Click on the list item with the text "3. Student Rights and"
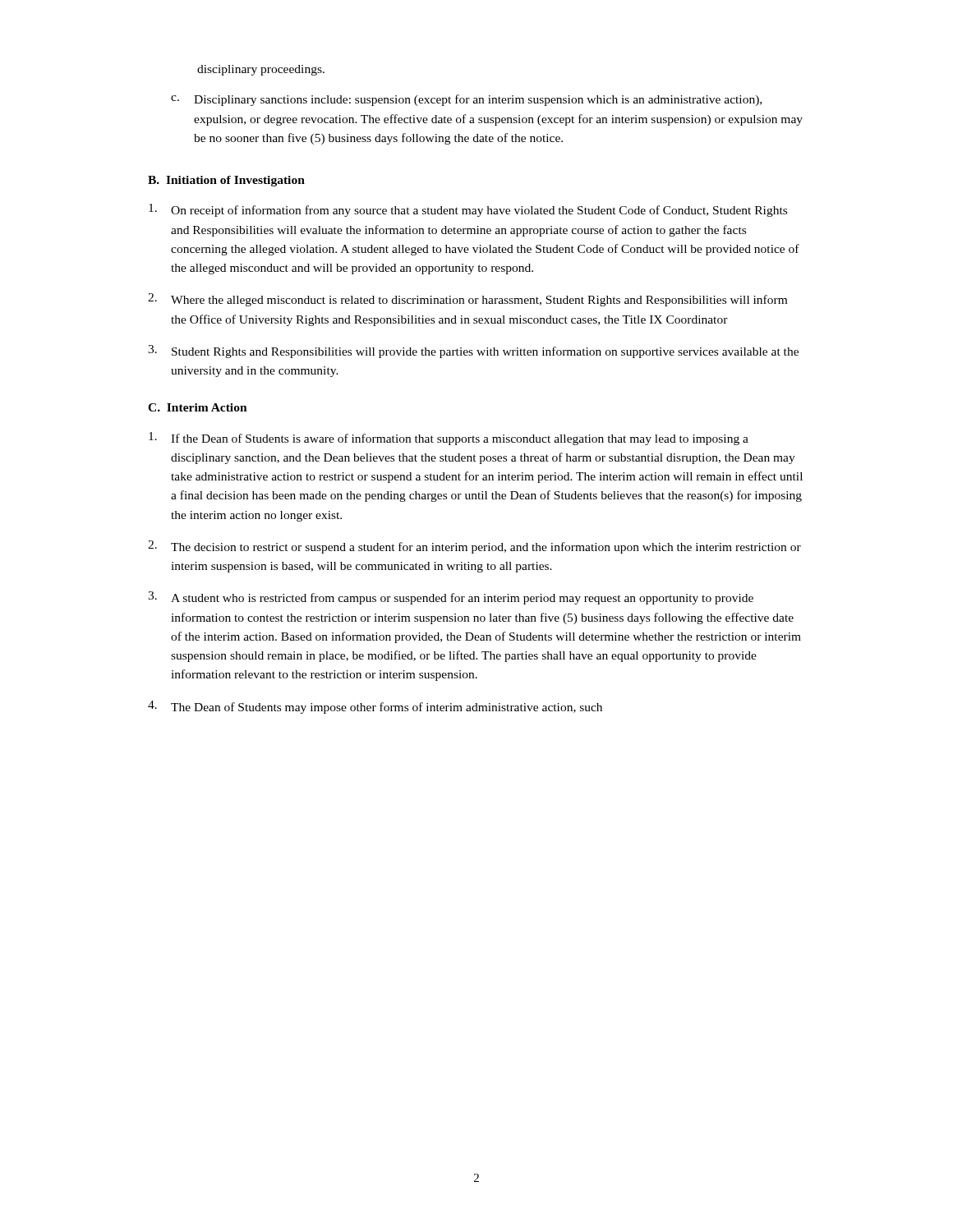The height and width of the screenshot is (1232, 953). click(x=476, y=361)
